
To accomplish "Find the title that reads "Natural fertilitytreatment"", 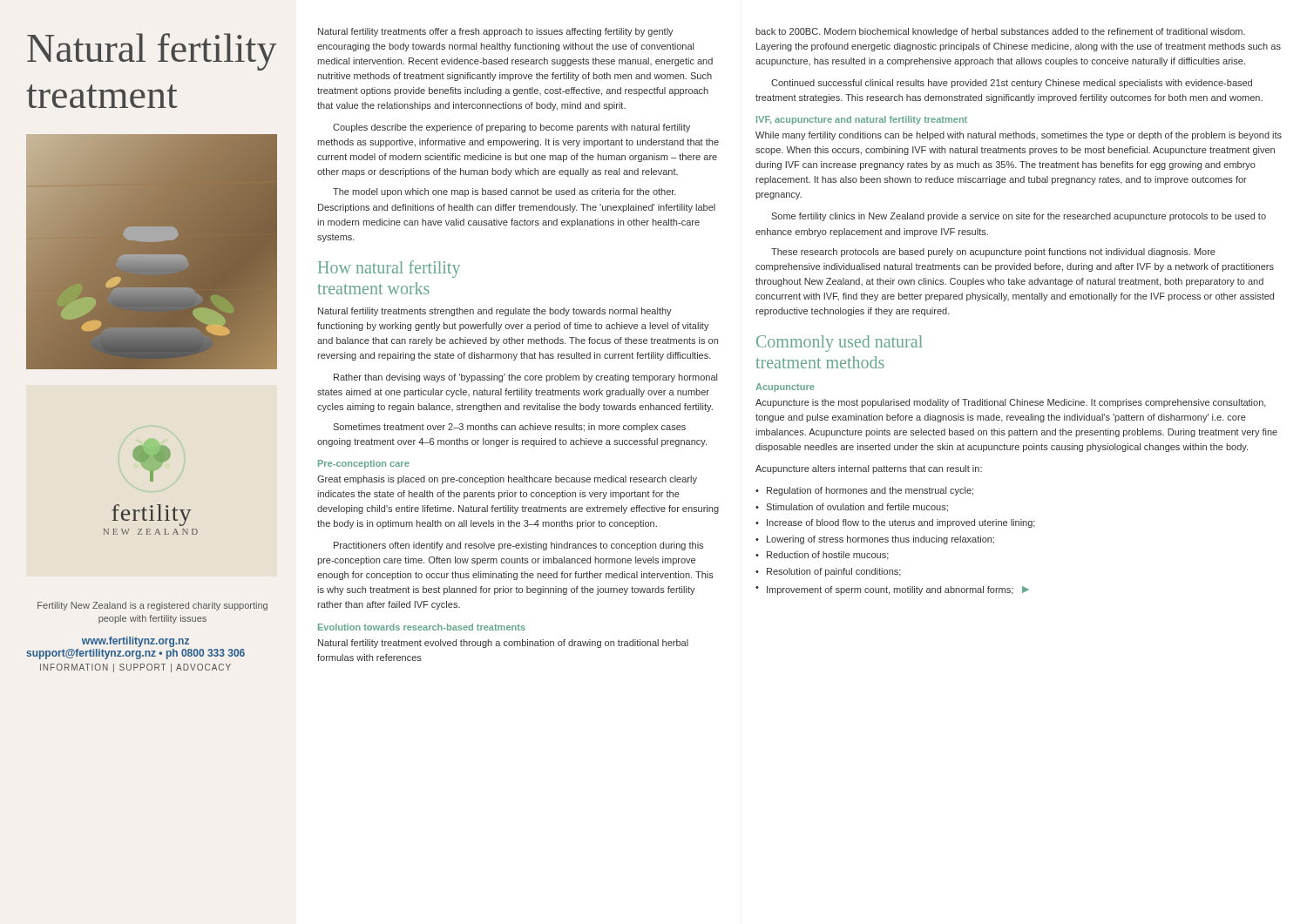I will point(151,72).
